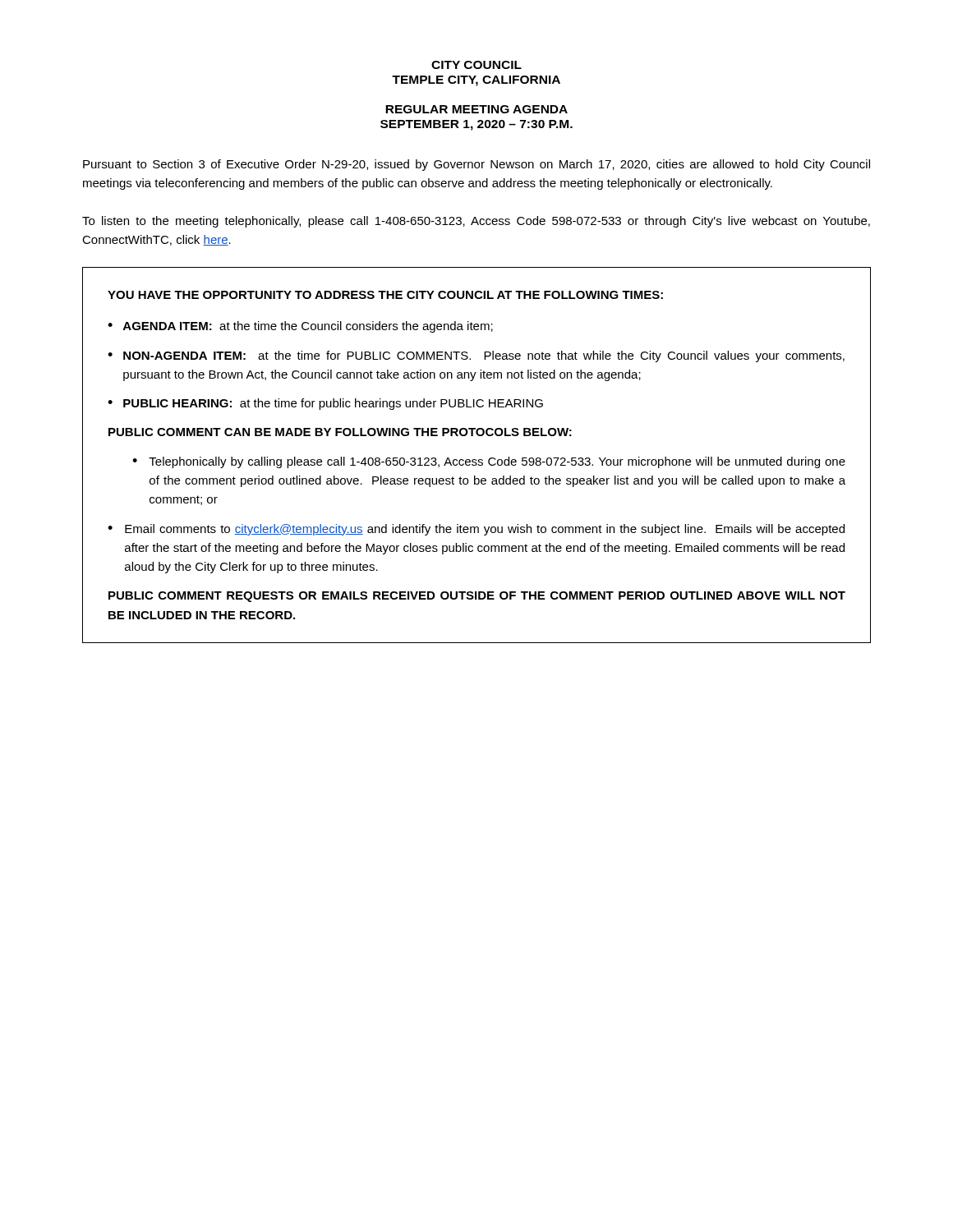Screen dimensions: 1232x953
Task: Point to the block beginning "• NON-AGENDA ITEM: at the time for"
Action: coord(476,365)
